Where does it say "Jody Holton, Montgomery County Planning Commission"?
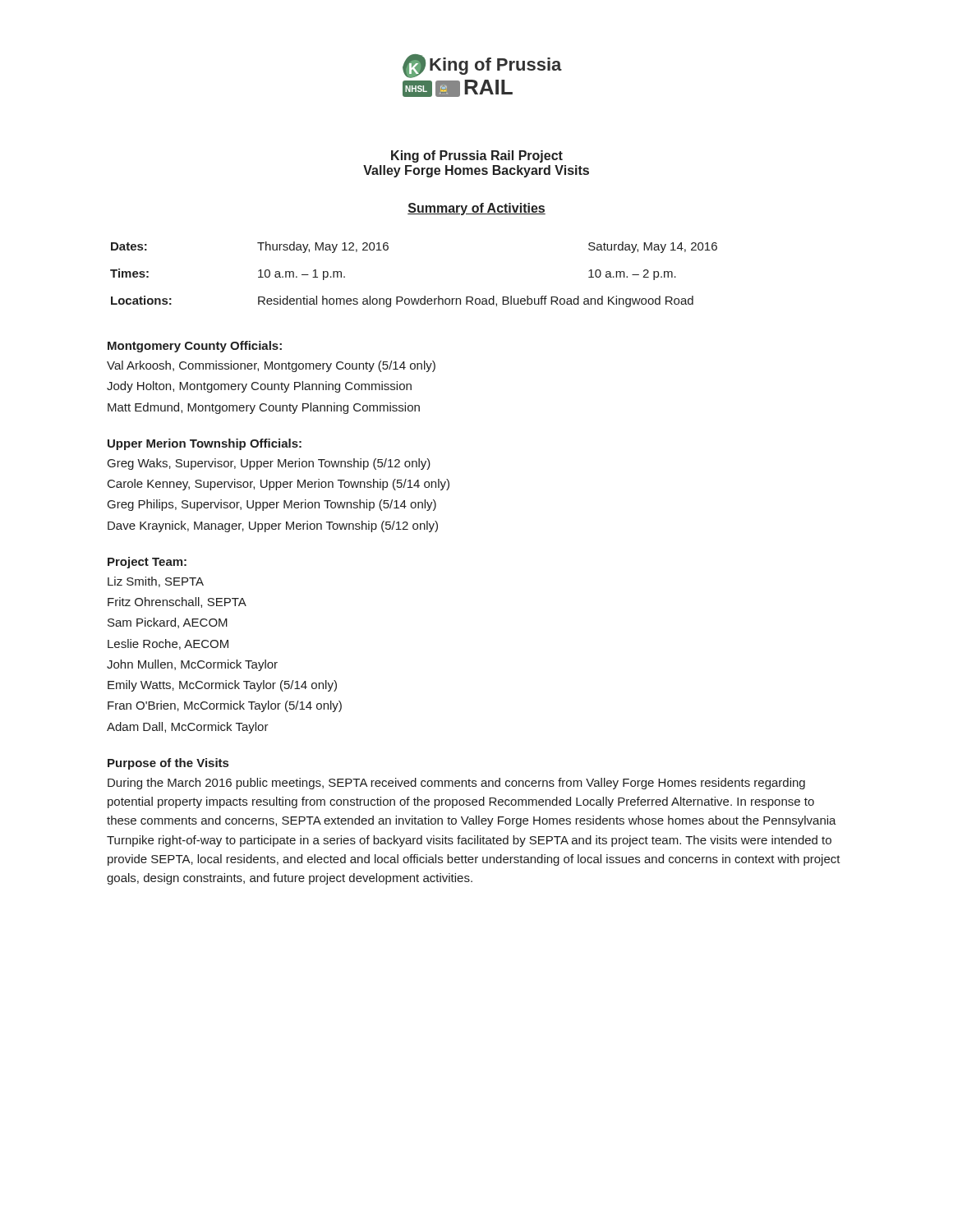This screenshot has width=953, height=1232. click(259, 387)
